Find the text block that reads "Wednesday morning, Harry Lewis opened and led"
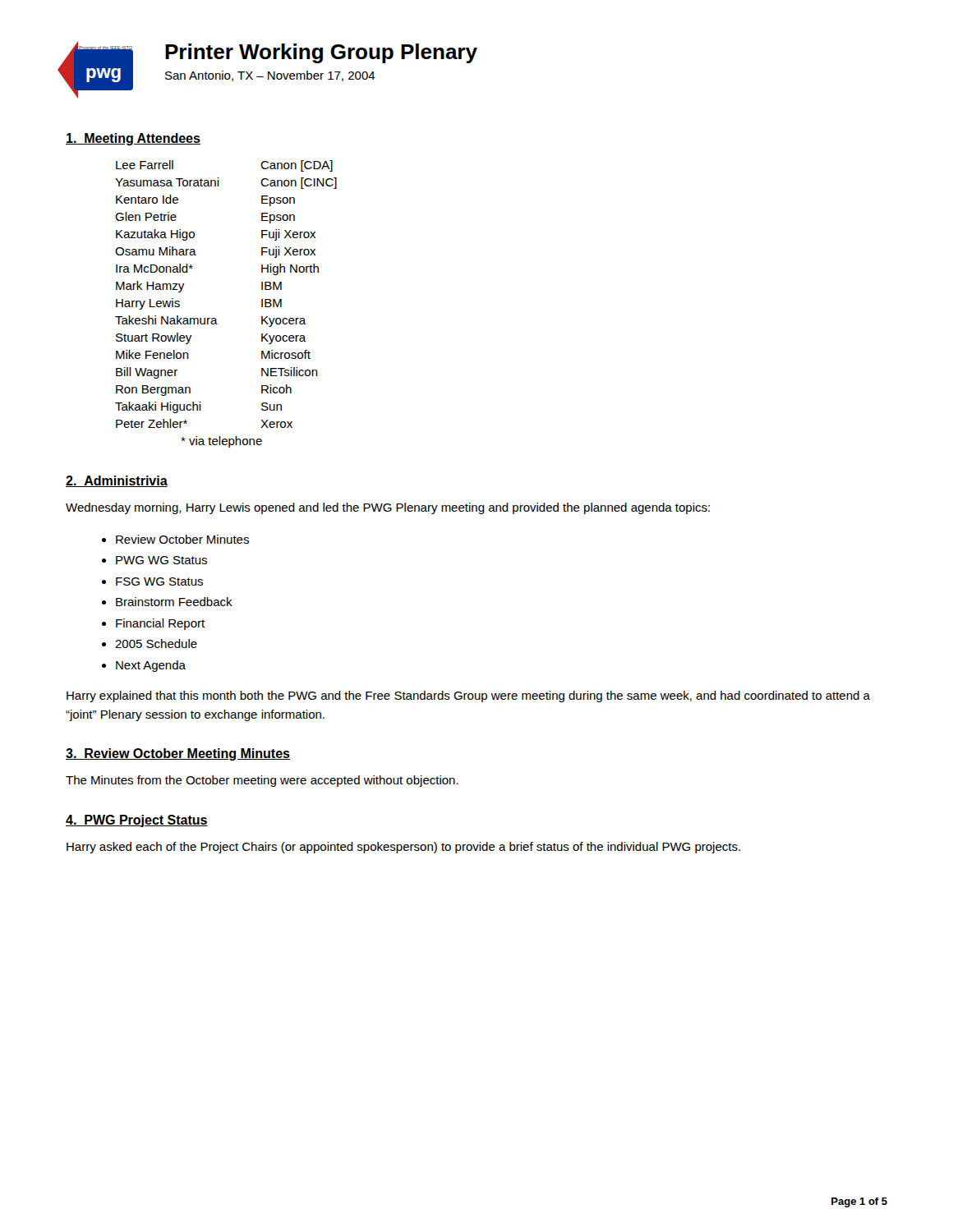Viewport: 953px width, 1232px height. 388,507
